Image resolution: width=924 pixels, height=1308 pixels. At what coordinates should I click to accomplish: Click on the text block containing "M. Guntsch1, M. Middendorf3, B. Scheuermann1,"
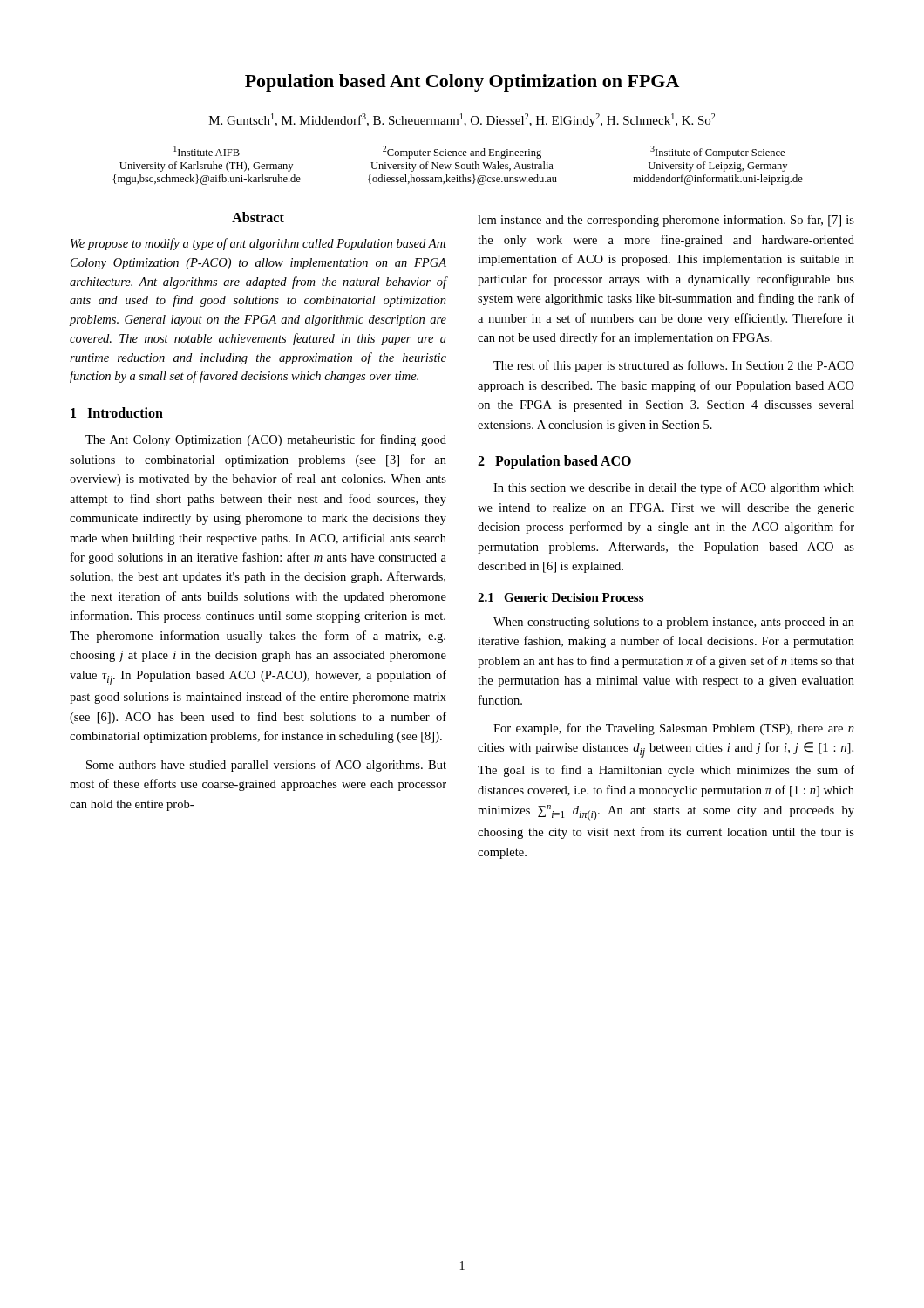pos(462,119)
